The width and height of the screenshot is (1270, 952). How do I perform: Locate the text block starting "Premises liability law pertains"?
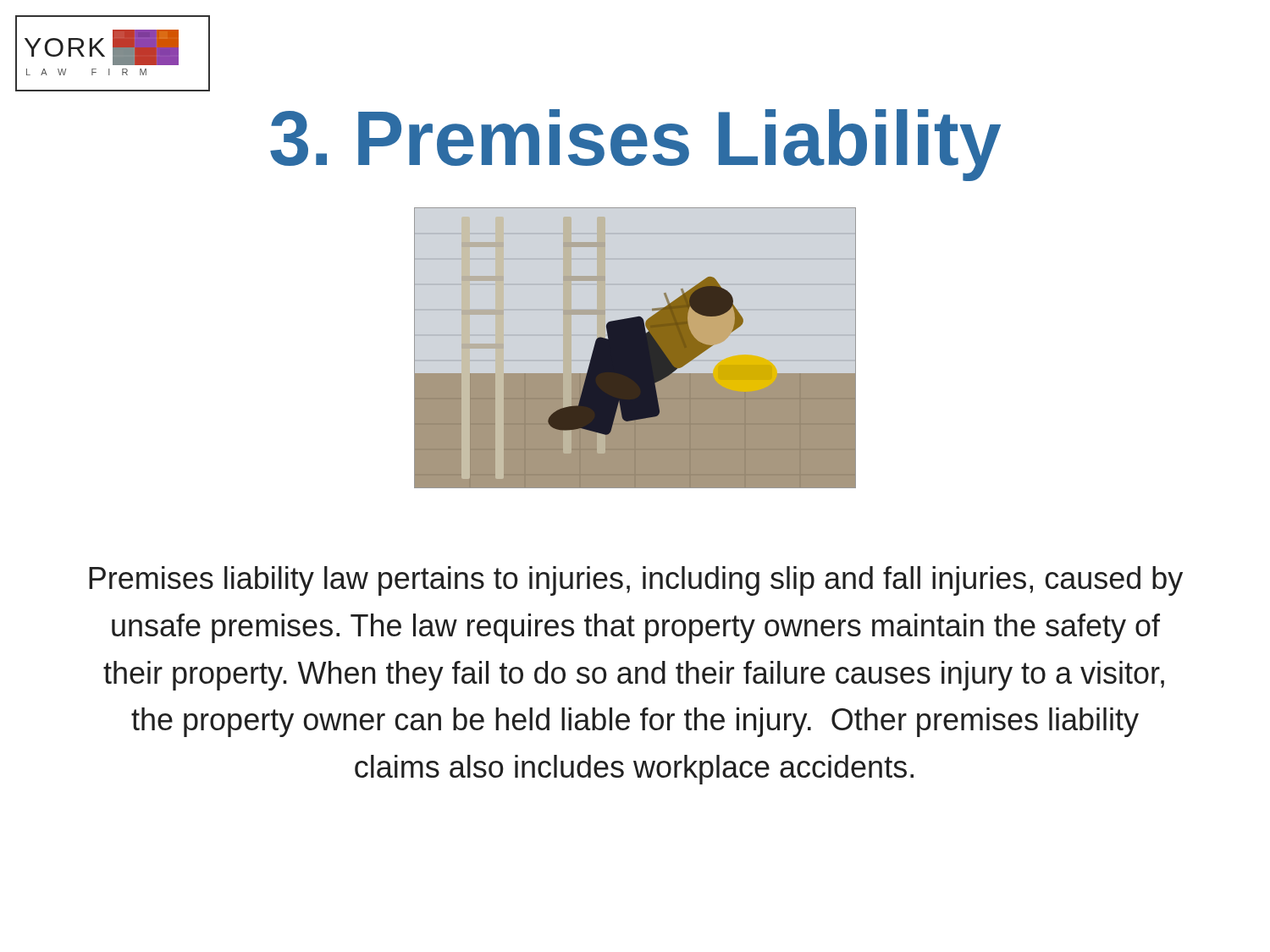click(x=635, y=673)
